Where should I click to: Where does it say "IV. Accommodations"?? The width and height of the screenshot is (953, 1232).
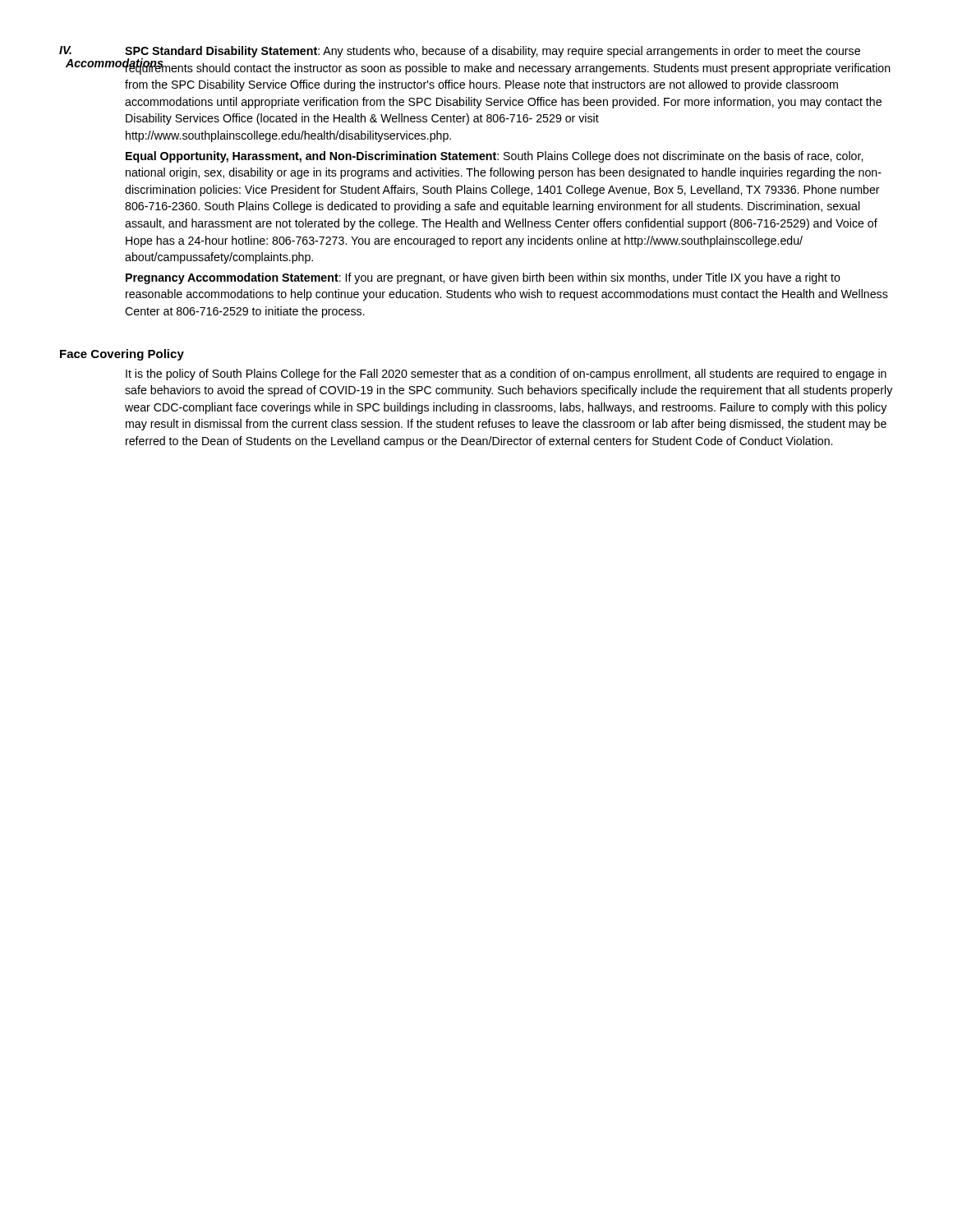tap(92, 57)
